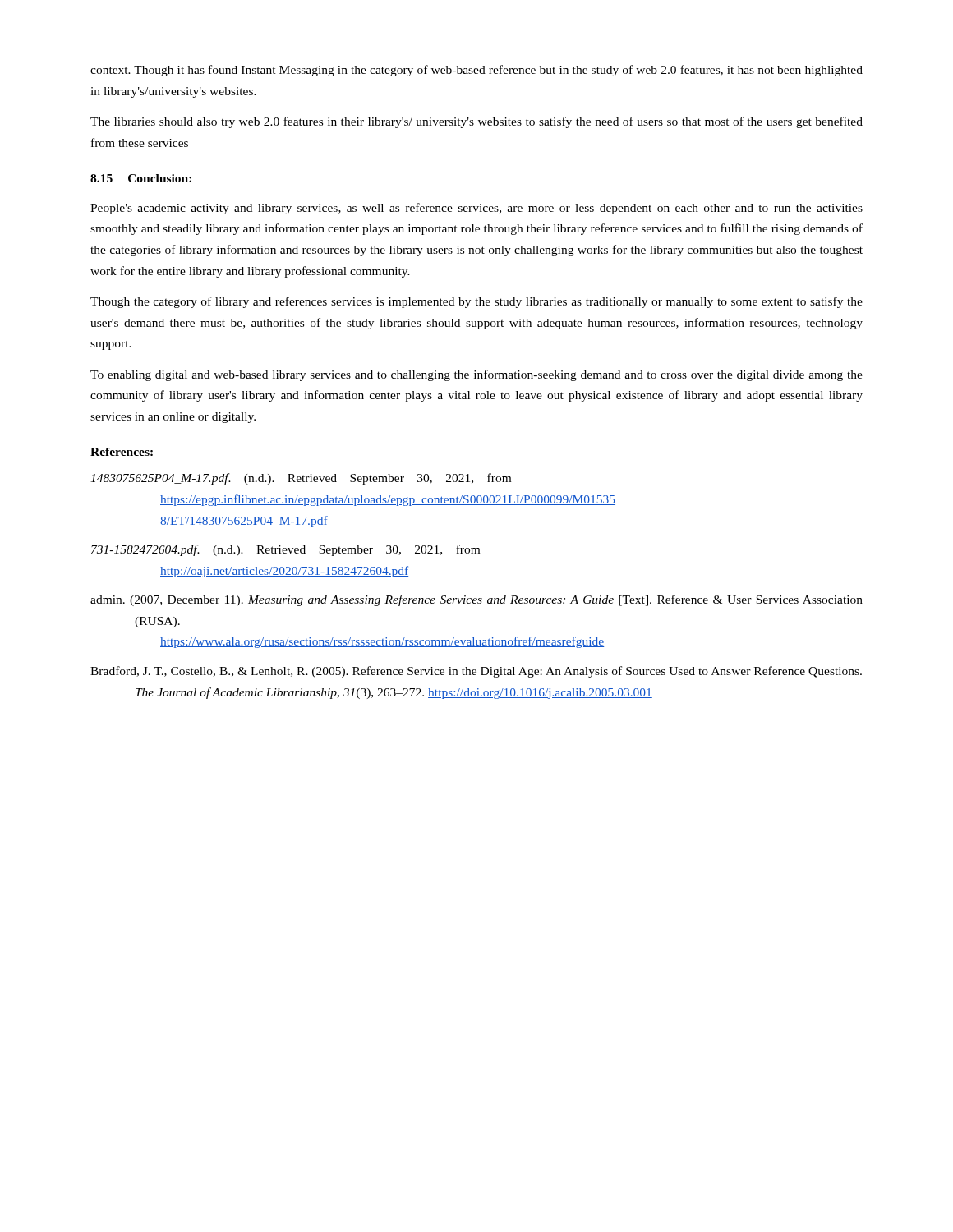Point to the block beginning "The libraries should also"
Image resolution: width=953 pixels, height=1232 pixels.
tap(476, 132)
